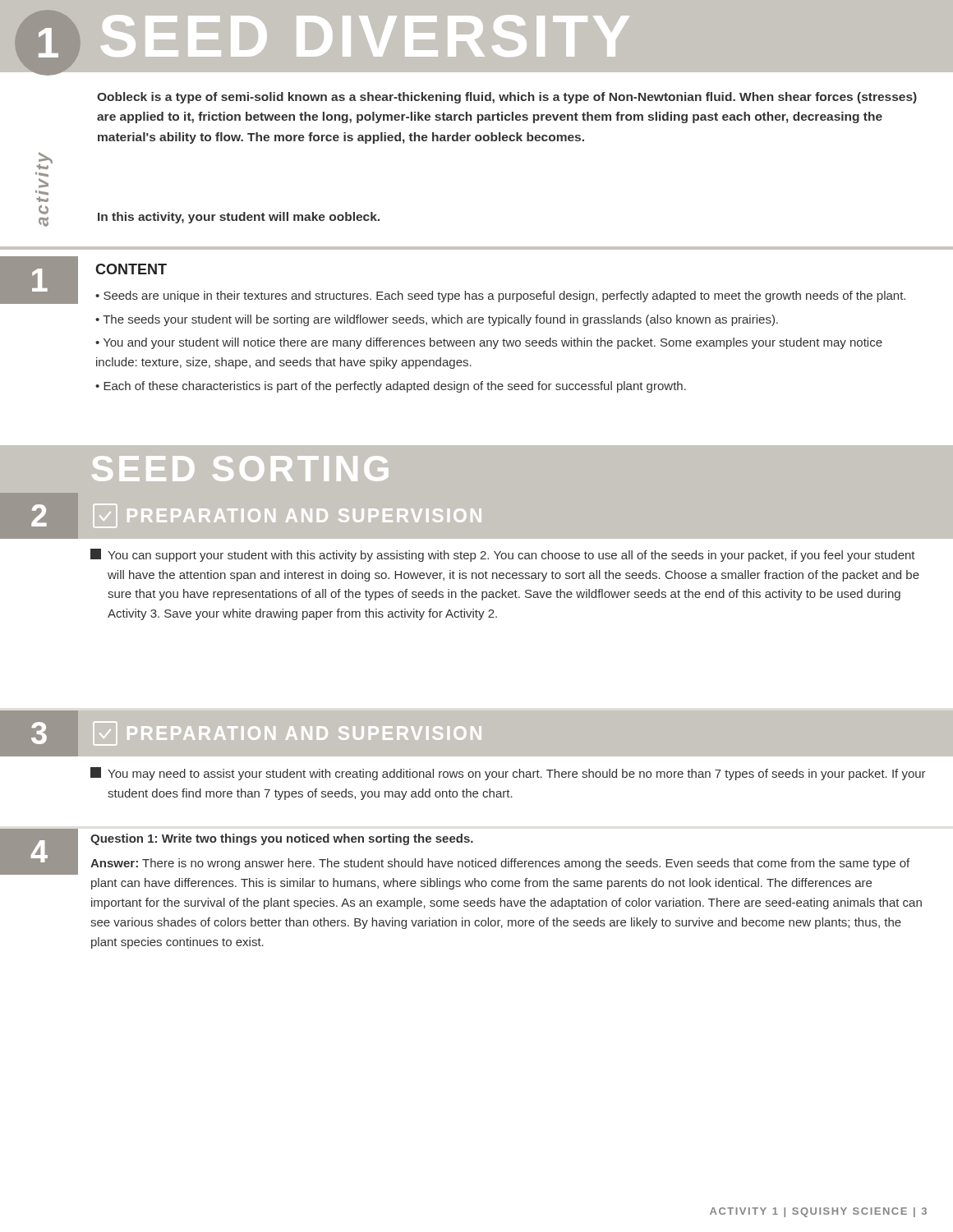Click on the text block starting "Oobleck is a type"
Image resolution: width=953 pixels, height=1232 pixels.
click(x=509, y=117)
